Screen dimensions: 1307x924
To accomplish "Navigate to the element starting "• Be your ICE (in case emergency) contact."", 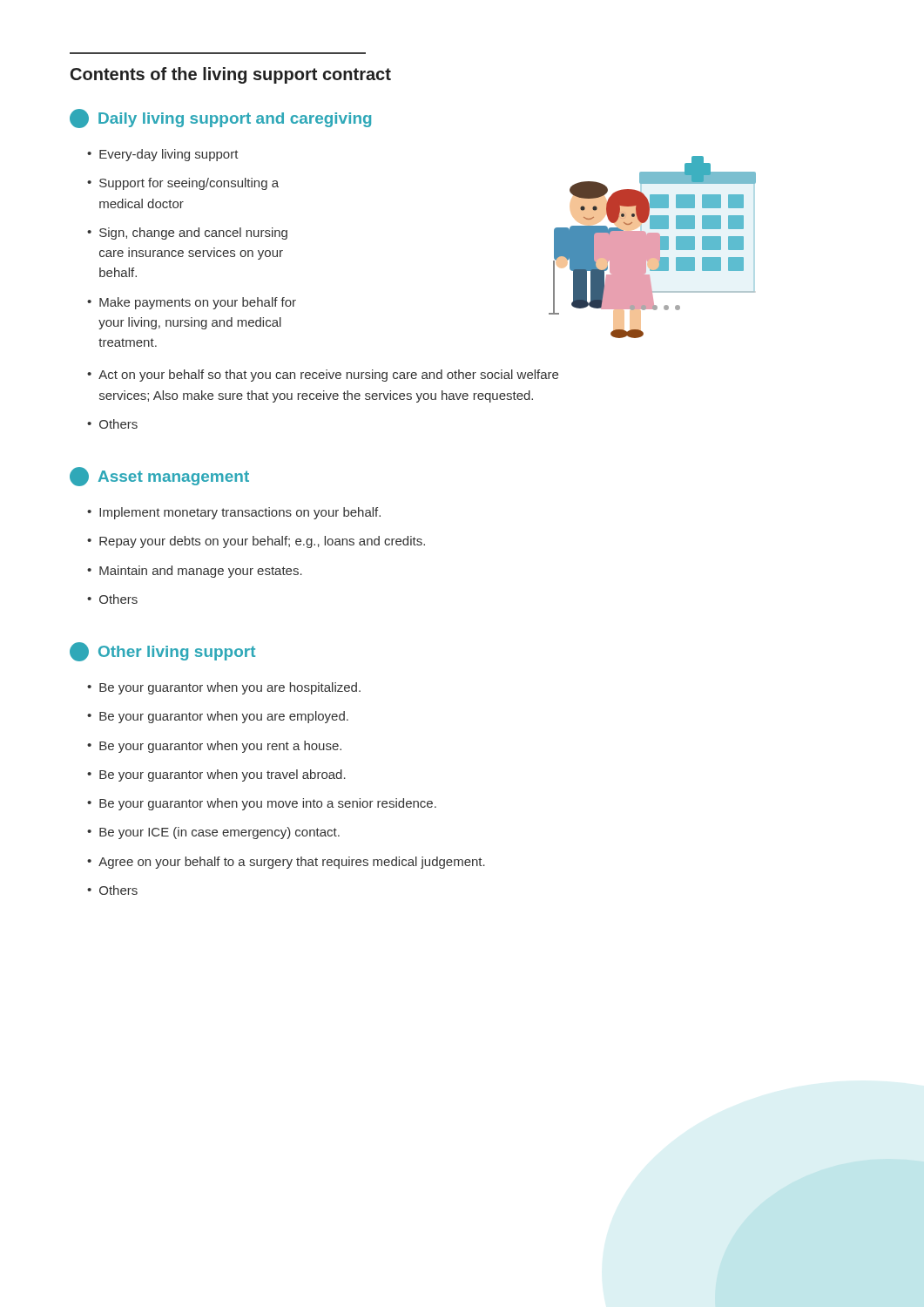I will coord(214,832).
